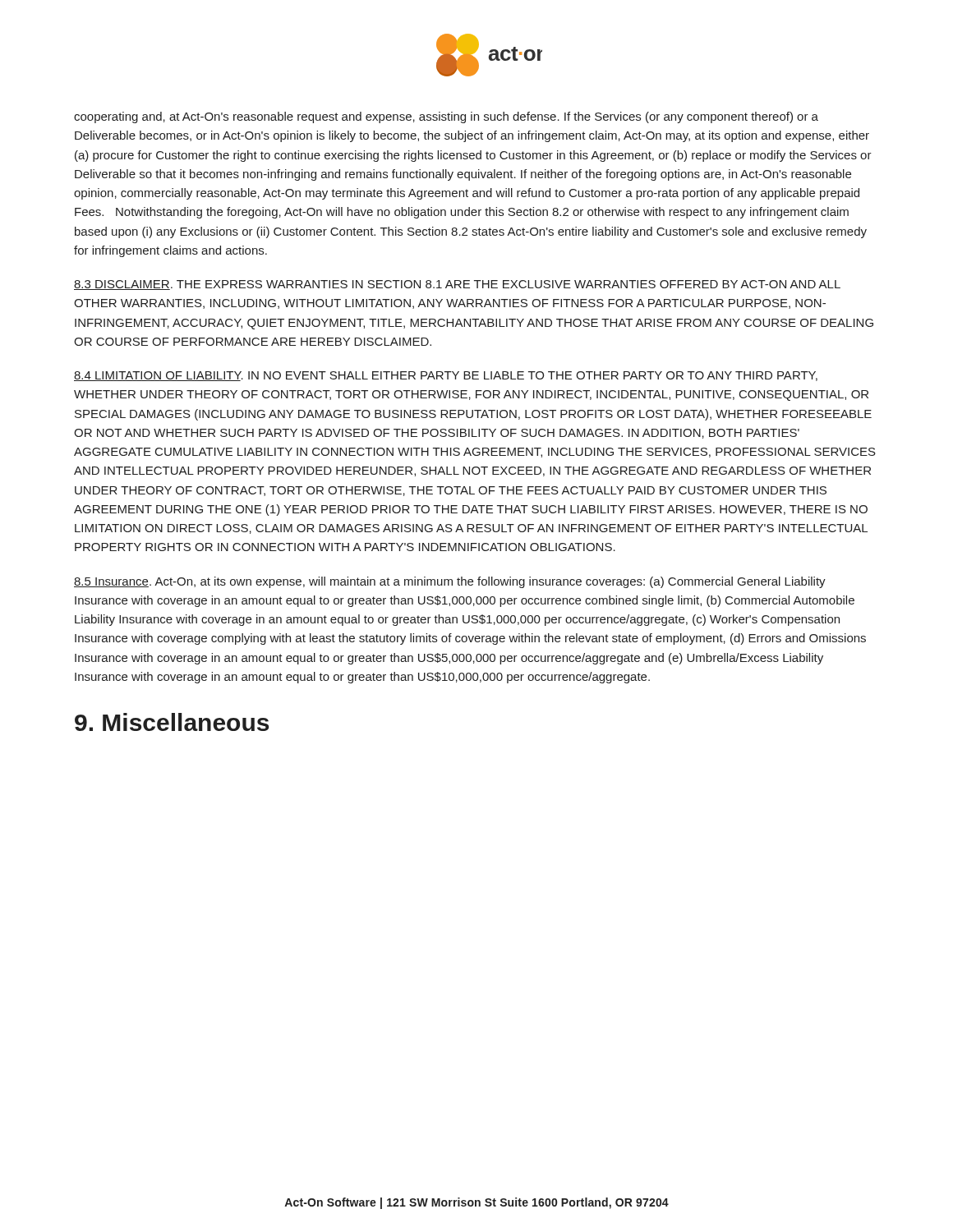
Task: Click on the region starting "cooperating and, at Act-On's reasonable request"
Action: coord(473,183)
